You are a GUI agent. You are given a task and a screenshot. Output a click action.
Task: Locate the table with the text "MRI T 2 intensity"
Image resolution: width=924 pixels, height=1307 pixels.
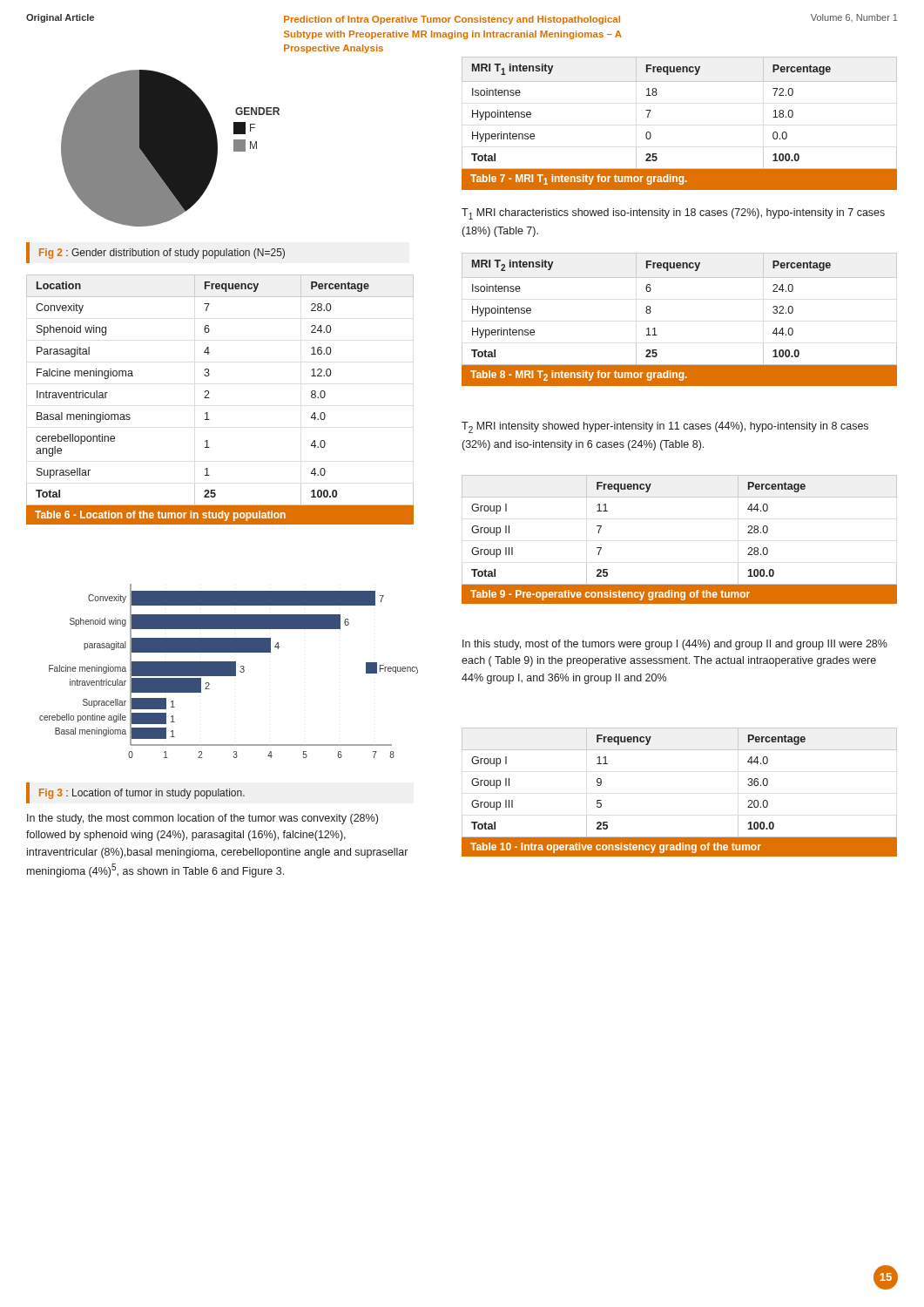coord(679,319)
